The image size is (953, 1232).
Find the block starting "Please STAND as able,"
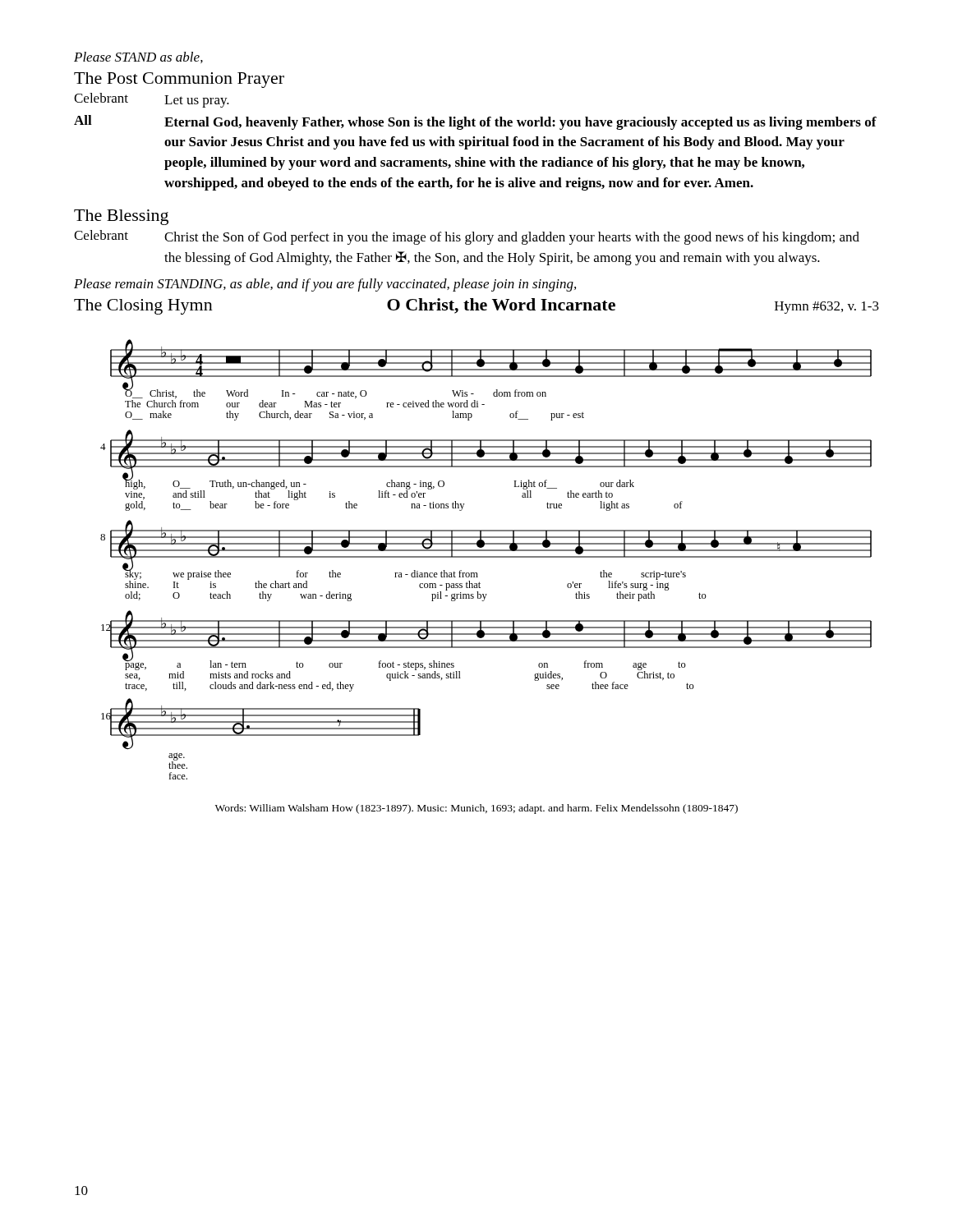(139, 57)
